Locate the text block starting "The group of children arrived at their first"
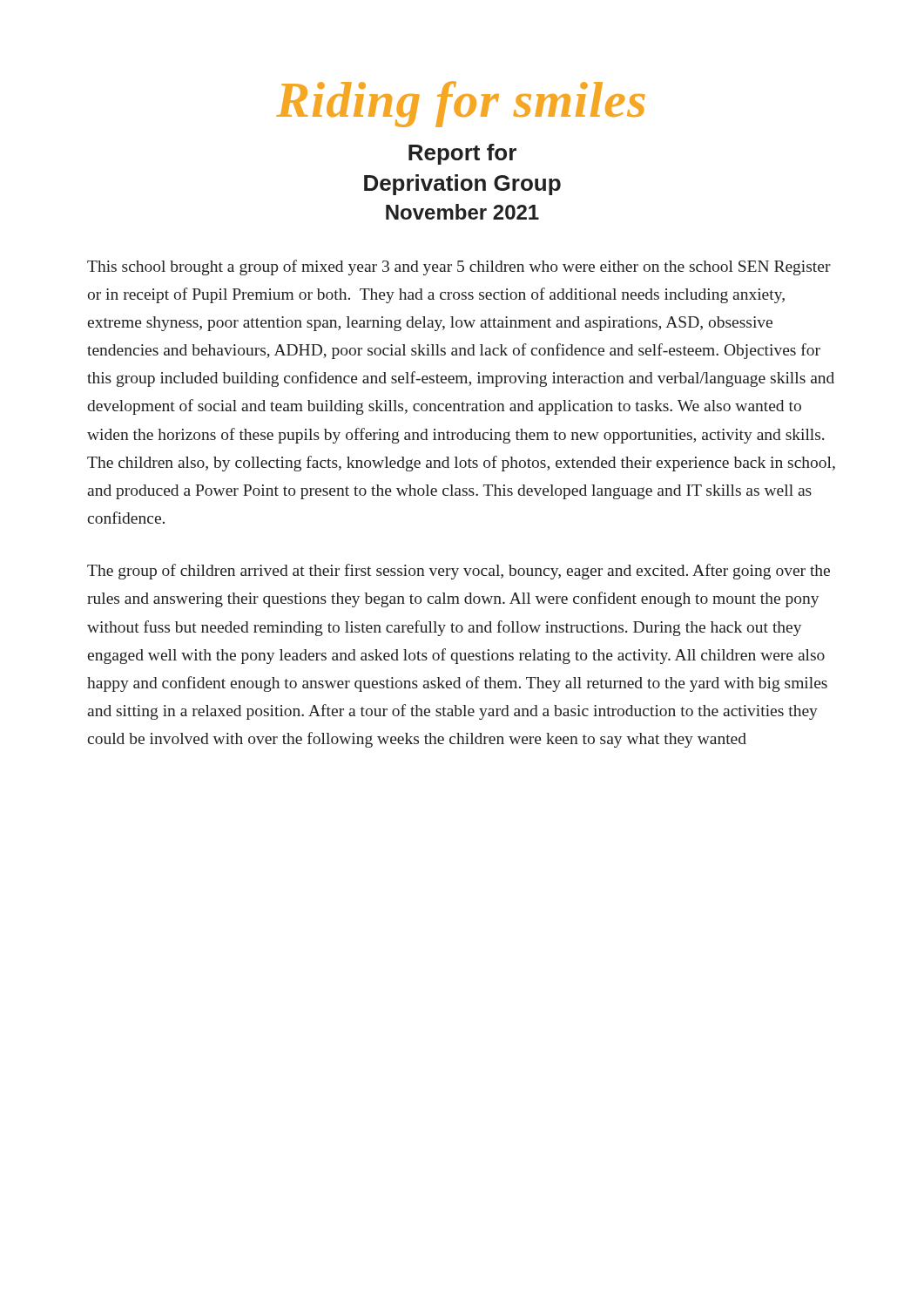924x1307 pixels. [x=459, y=655]
